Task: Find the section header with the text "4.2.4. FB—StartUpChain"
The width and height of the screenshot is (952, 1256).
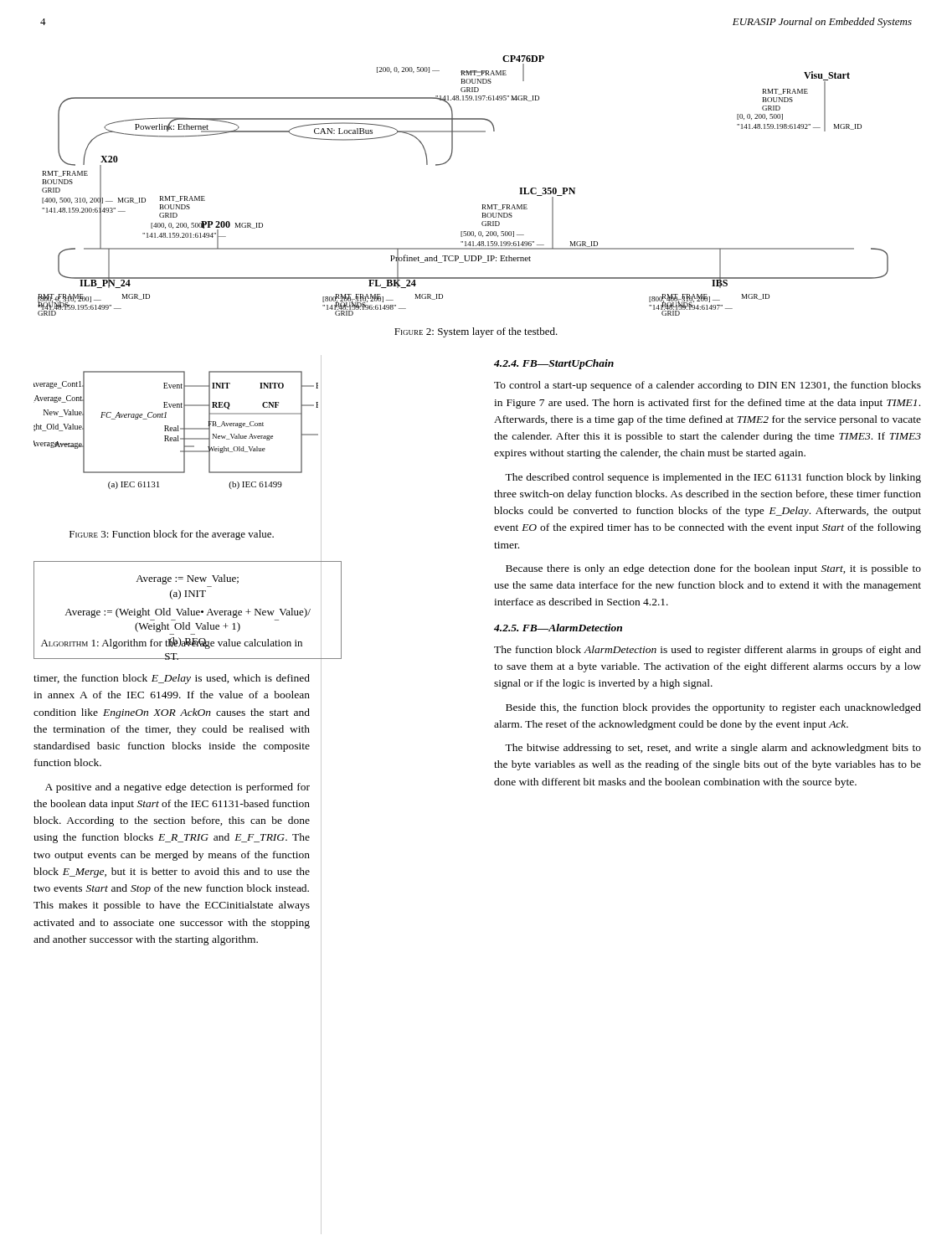Action: click(x=554, y=363)
